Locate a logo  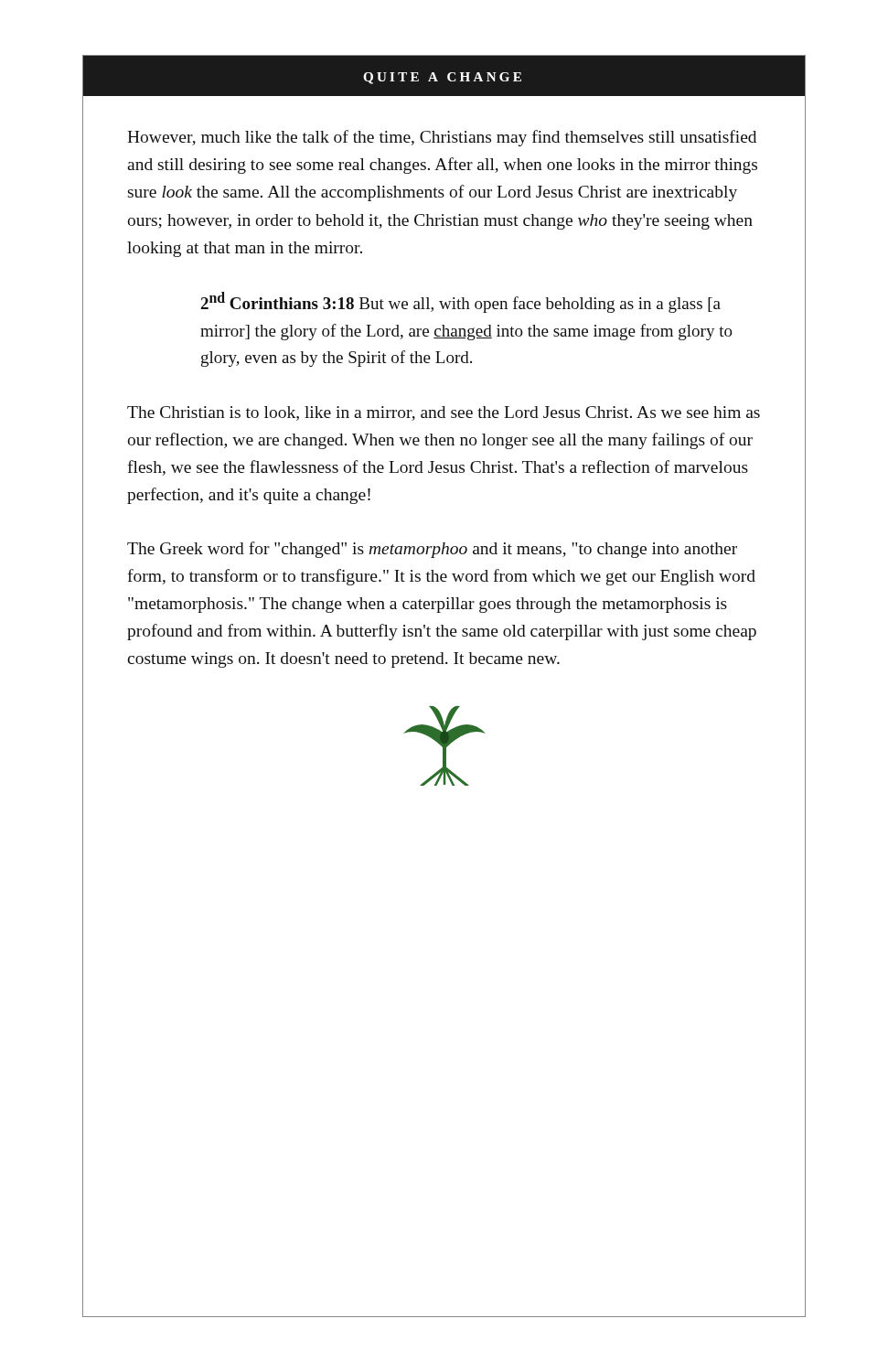coord(444,744)
